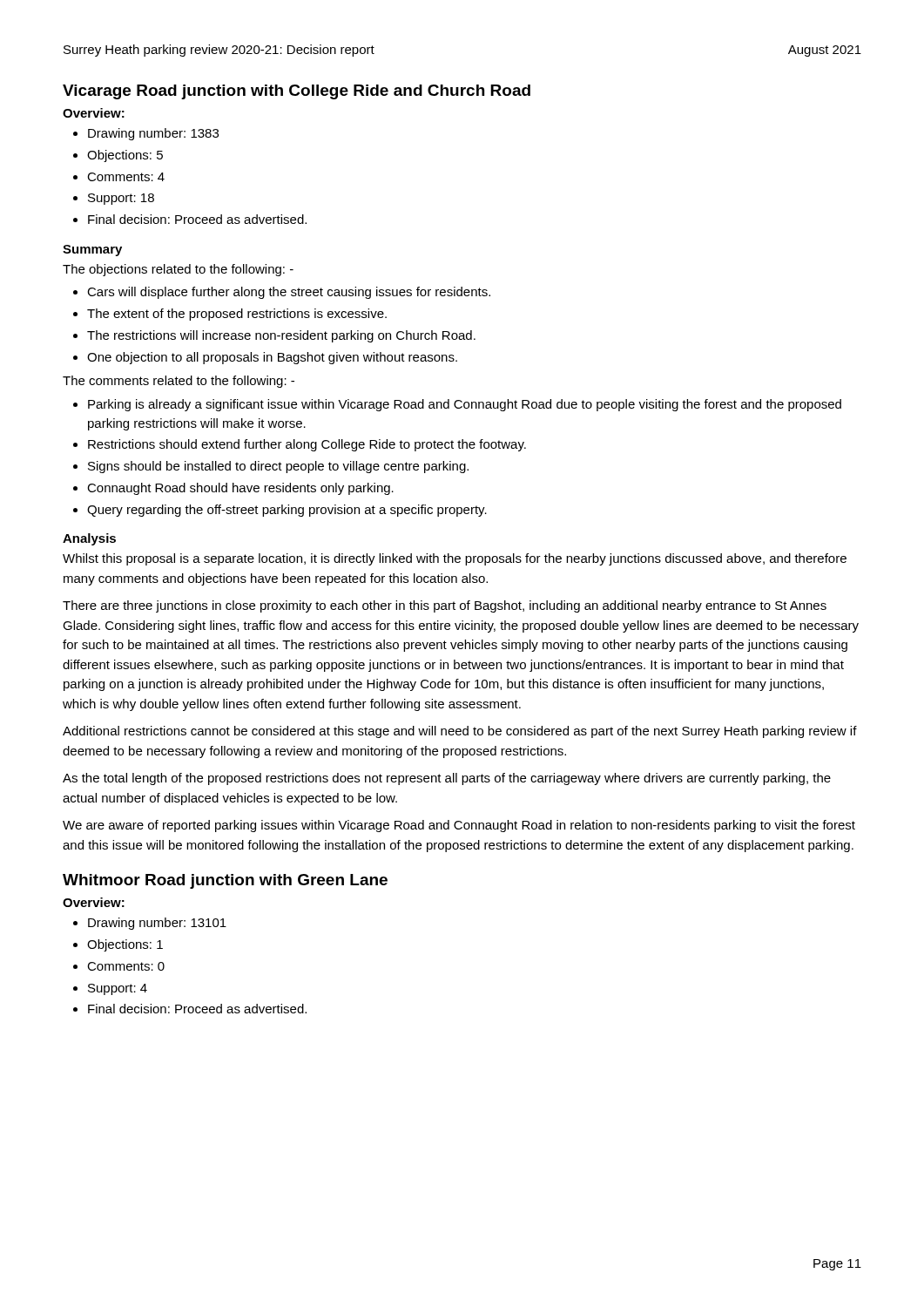The width and height of the screenshot is (924, 1307).
Task: Find the list item that reads "Support: 18"
Action: pos(121,198)
